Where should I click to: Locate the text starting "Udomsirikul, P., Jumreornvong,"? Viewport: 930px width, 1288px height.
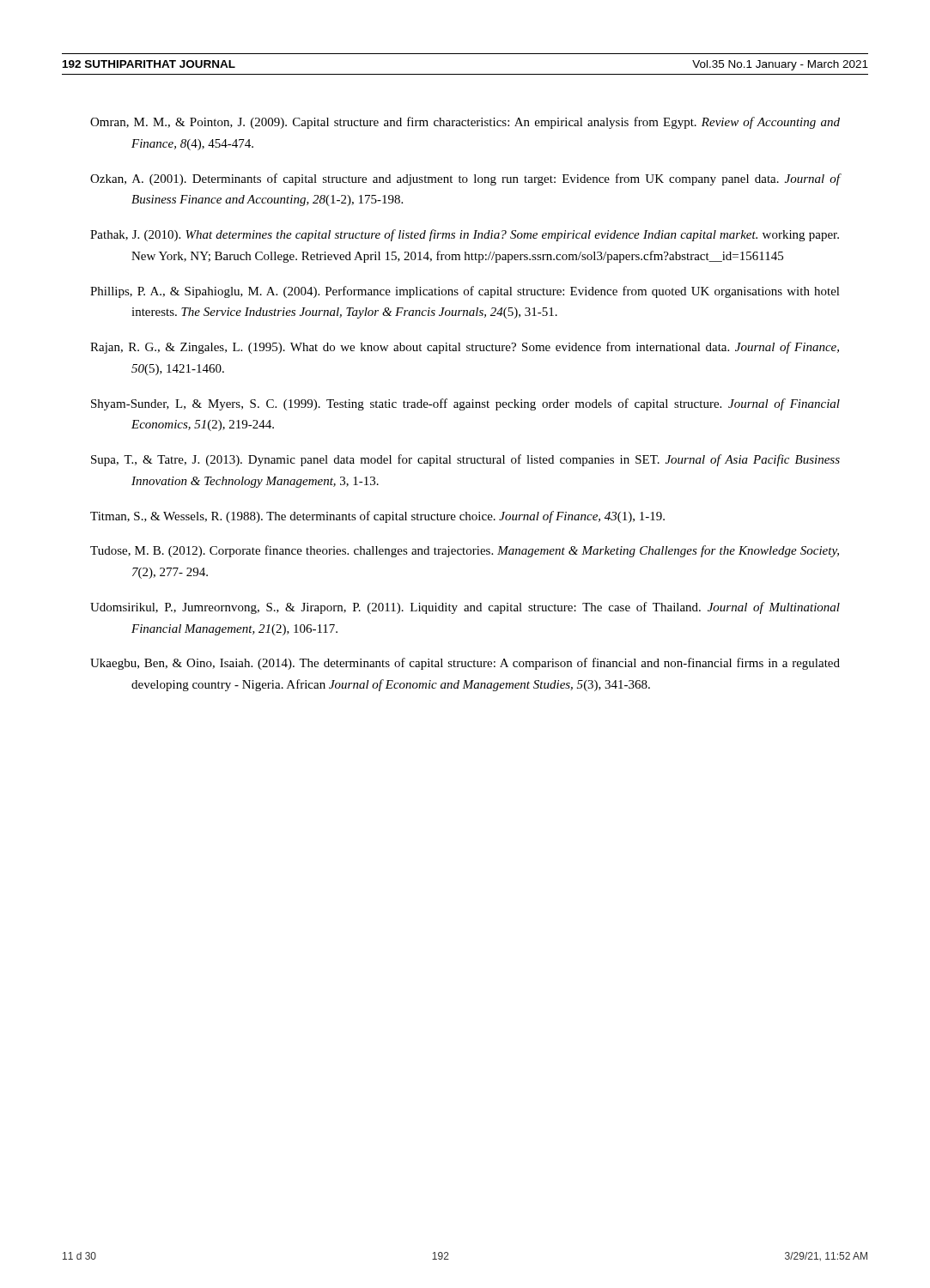(x=465, y=618)
